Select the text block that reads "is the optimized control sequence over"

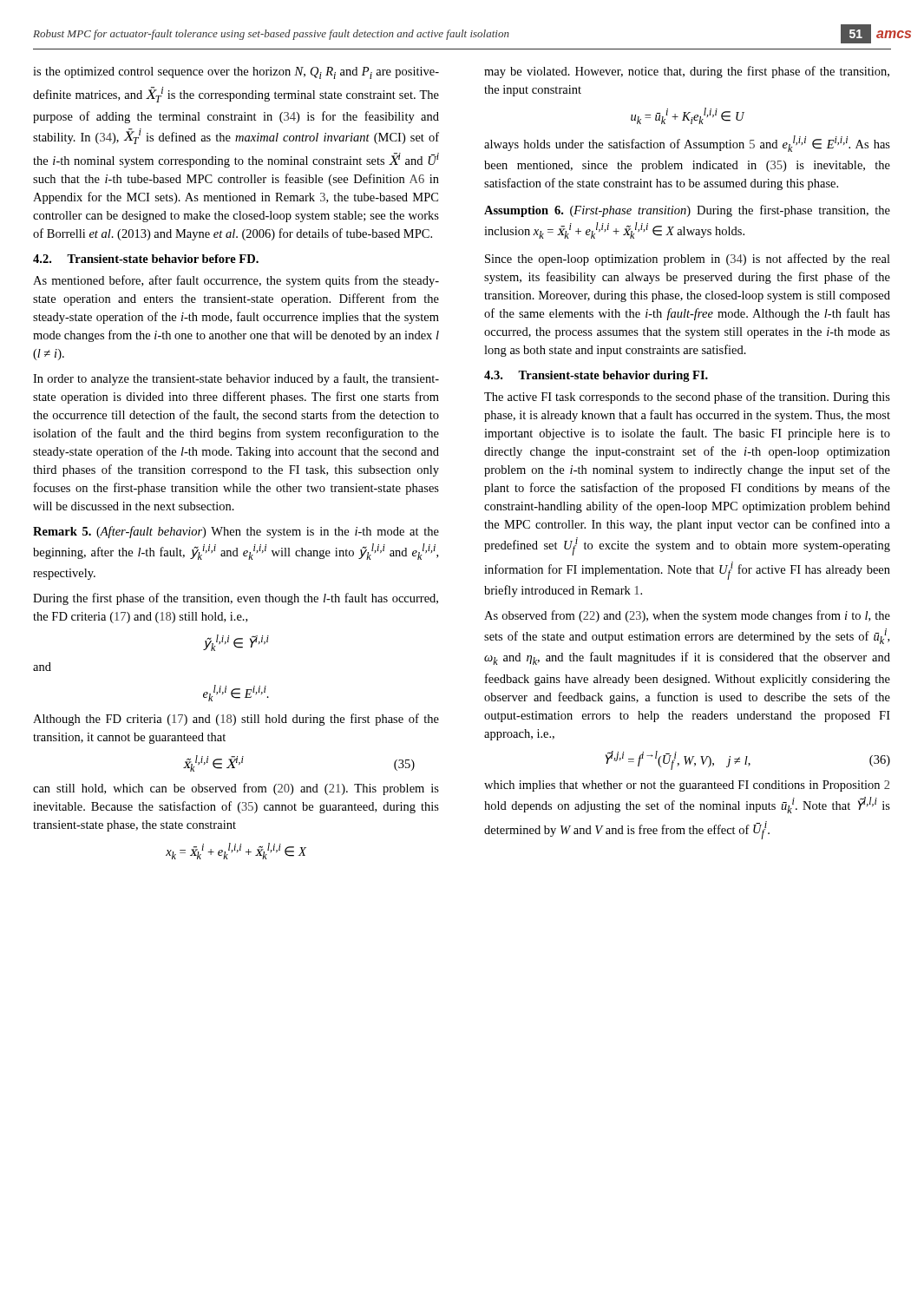(x=236, y=153)
